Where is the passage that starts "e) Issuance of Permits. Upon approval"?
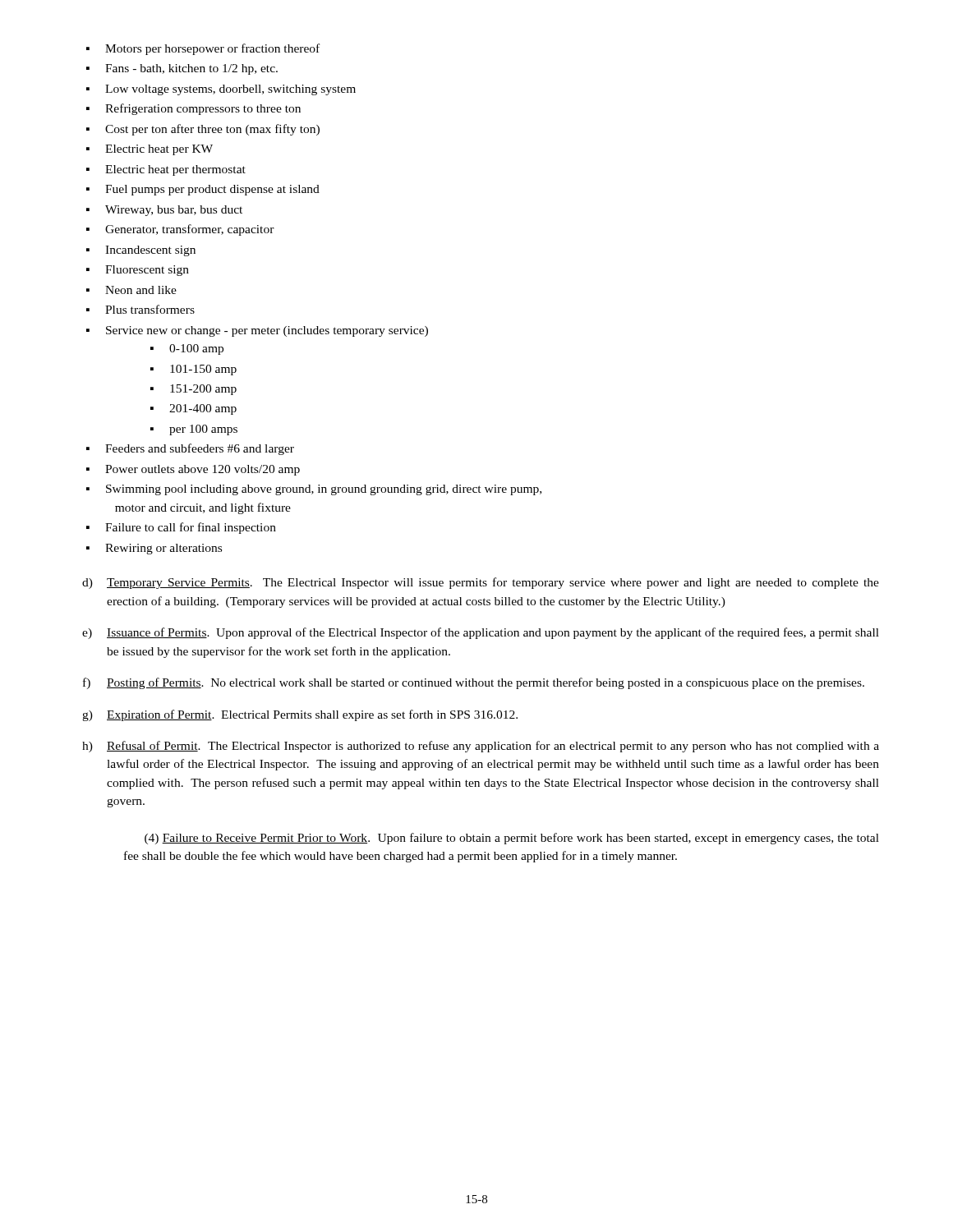Image resolution: width=953 pixels, height=1232 pixels. click(x=481, y=642)
